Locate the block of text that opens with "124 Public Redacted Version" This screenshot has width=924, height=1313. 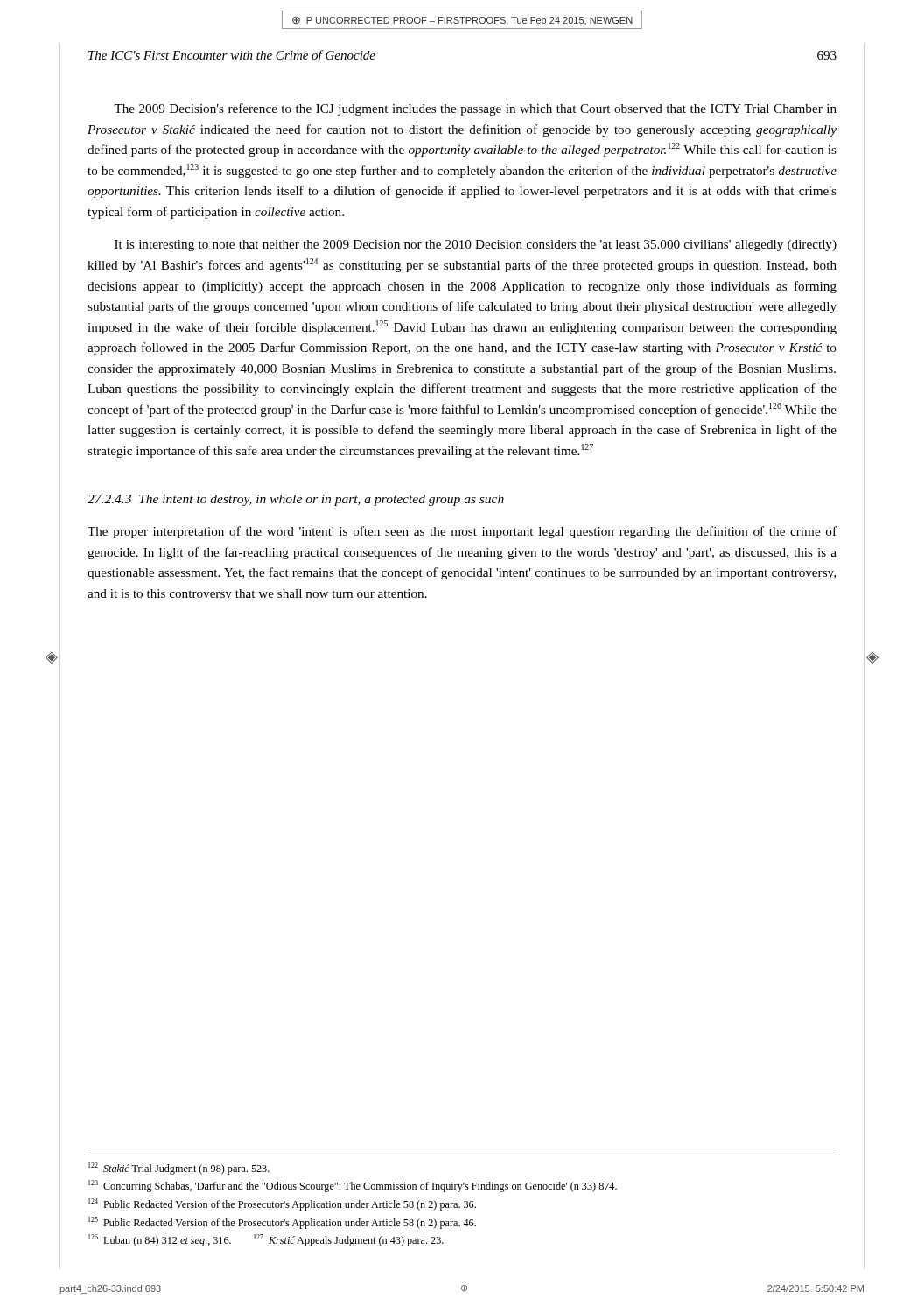282,1204
